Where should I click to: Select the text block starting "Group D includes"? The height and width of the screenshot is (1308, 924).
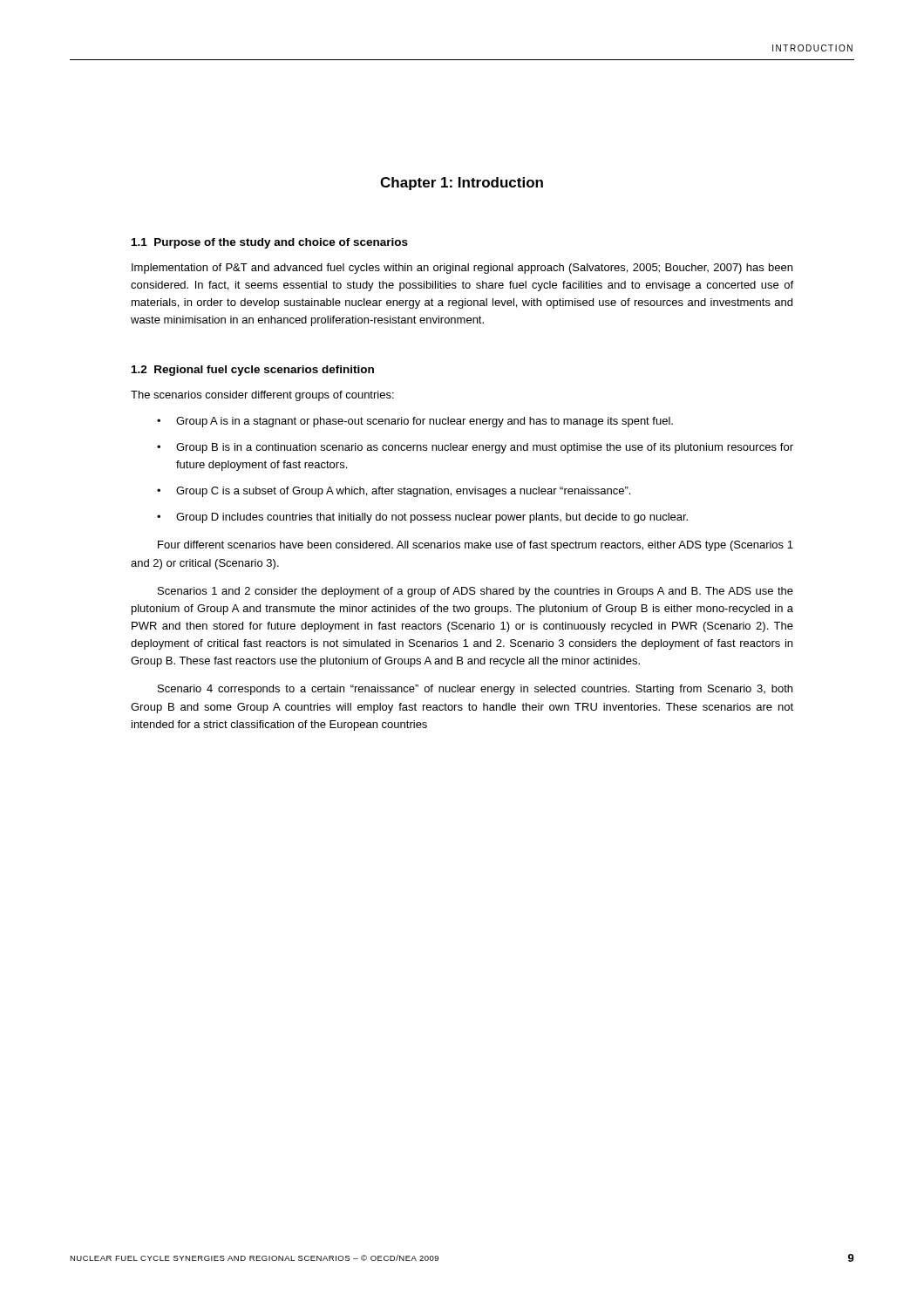[432, 517]
